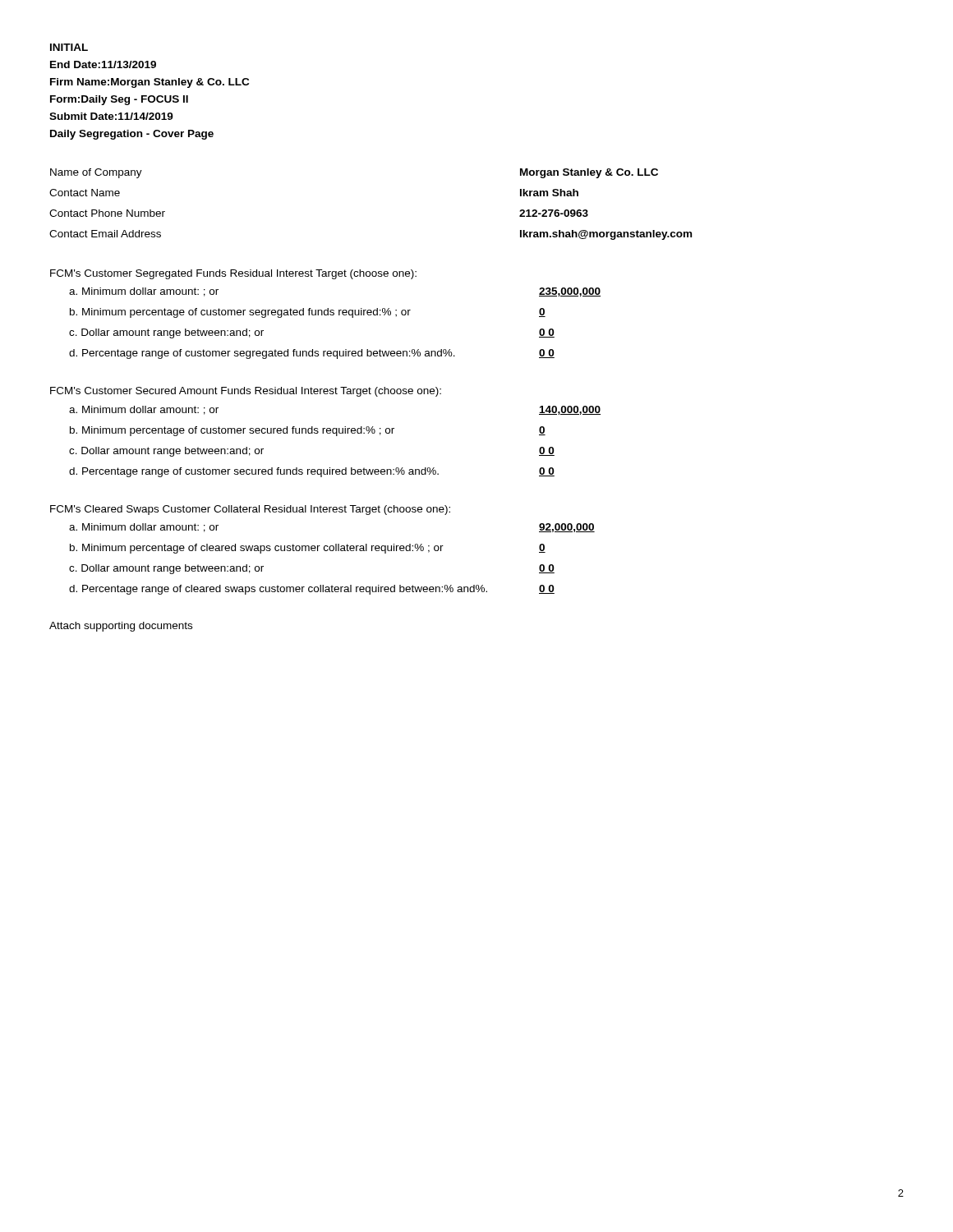Locate the block starting "Attach supporting documents"
953x1232 pixels.
pos(121,626)
